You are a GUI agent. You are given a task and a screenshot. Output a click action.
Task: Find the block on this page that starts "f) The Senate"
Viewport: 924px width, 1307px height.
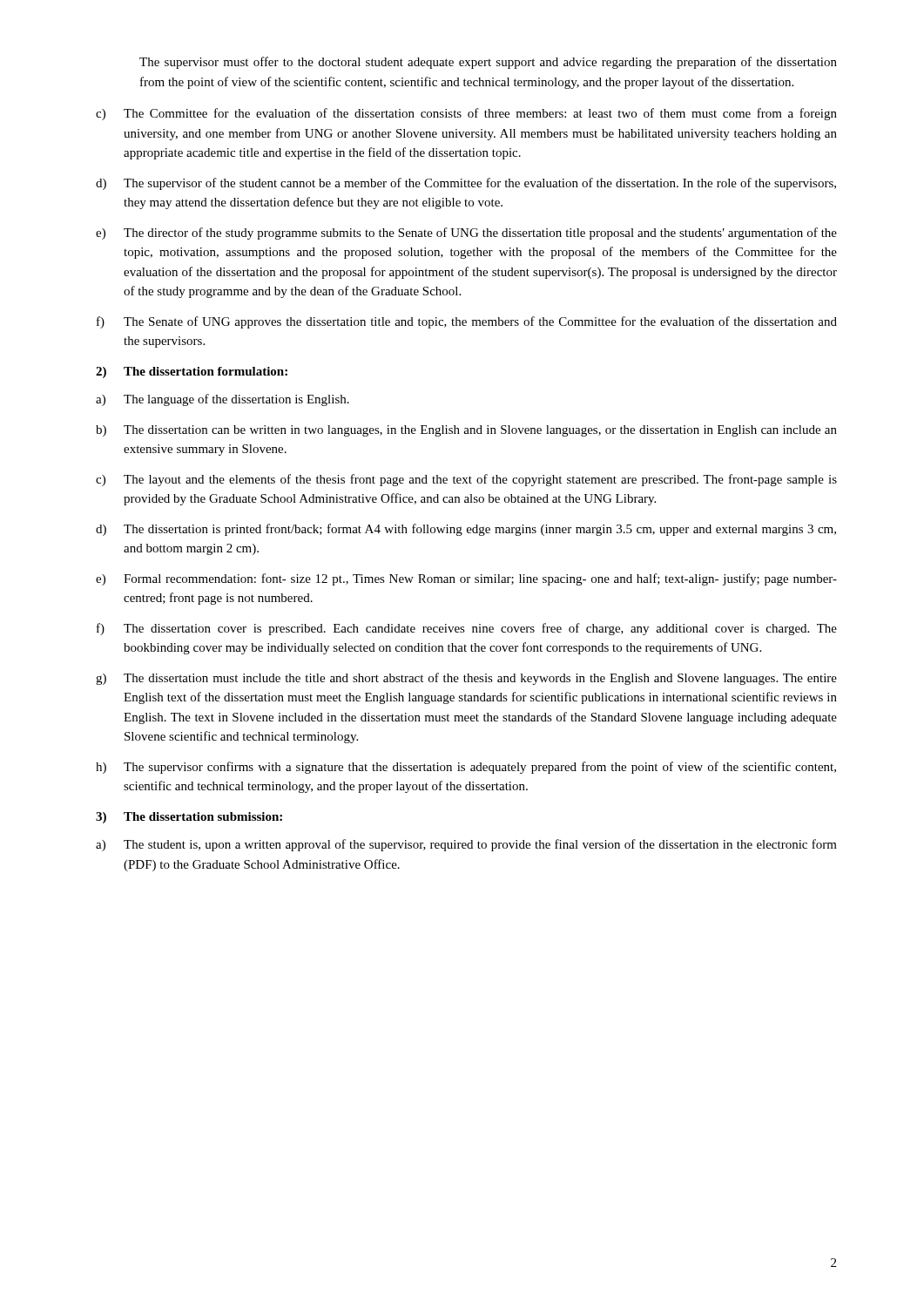(466, 331)
